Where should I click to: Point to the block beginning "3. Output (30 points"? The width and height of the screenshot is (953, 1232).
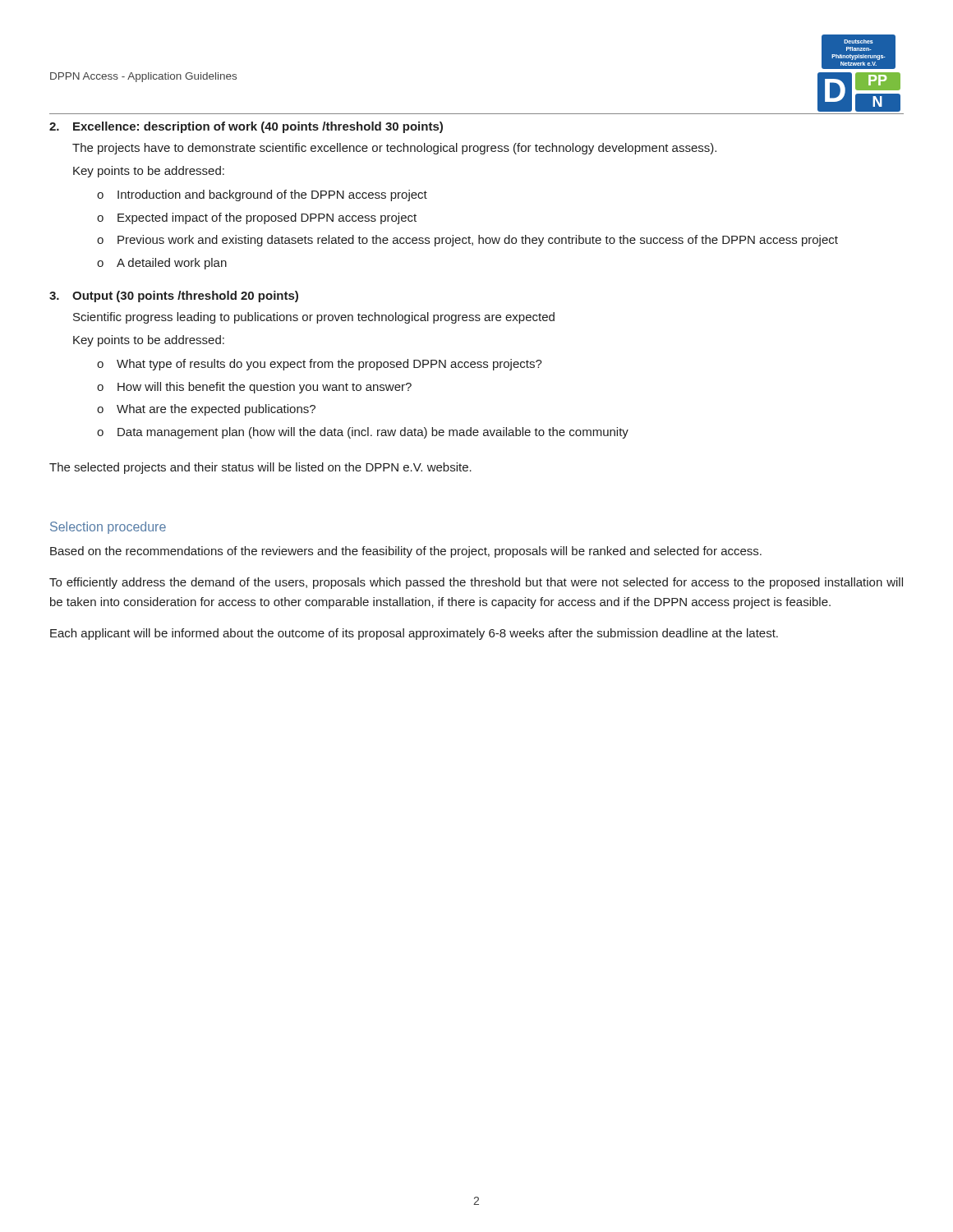[x=476, y=365]
